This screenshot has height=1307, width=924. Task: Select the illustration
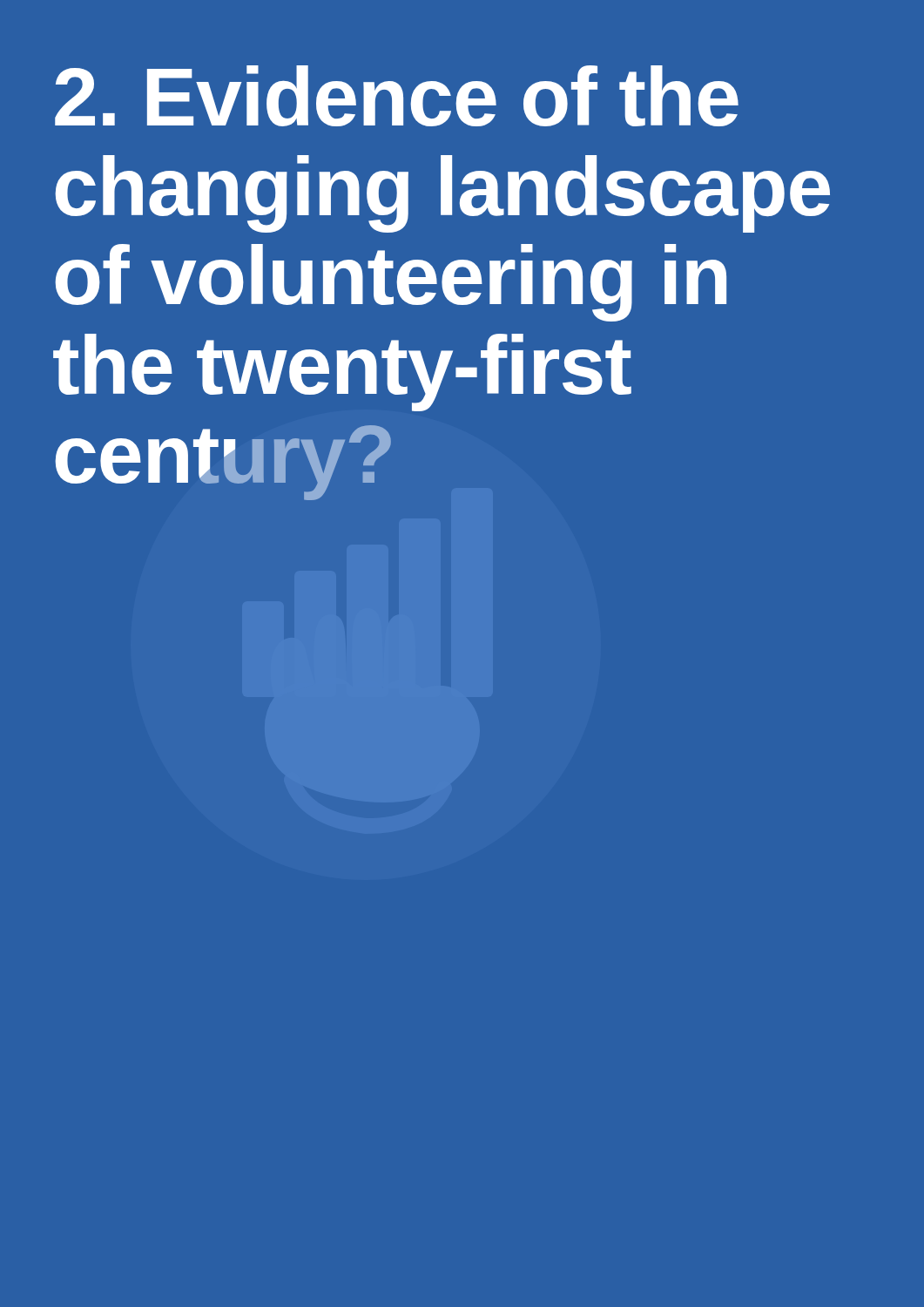(366, 645)
